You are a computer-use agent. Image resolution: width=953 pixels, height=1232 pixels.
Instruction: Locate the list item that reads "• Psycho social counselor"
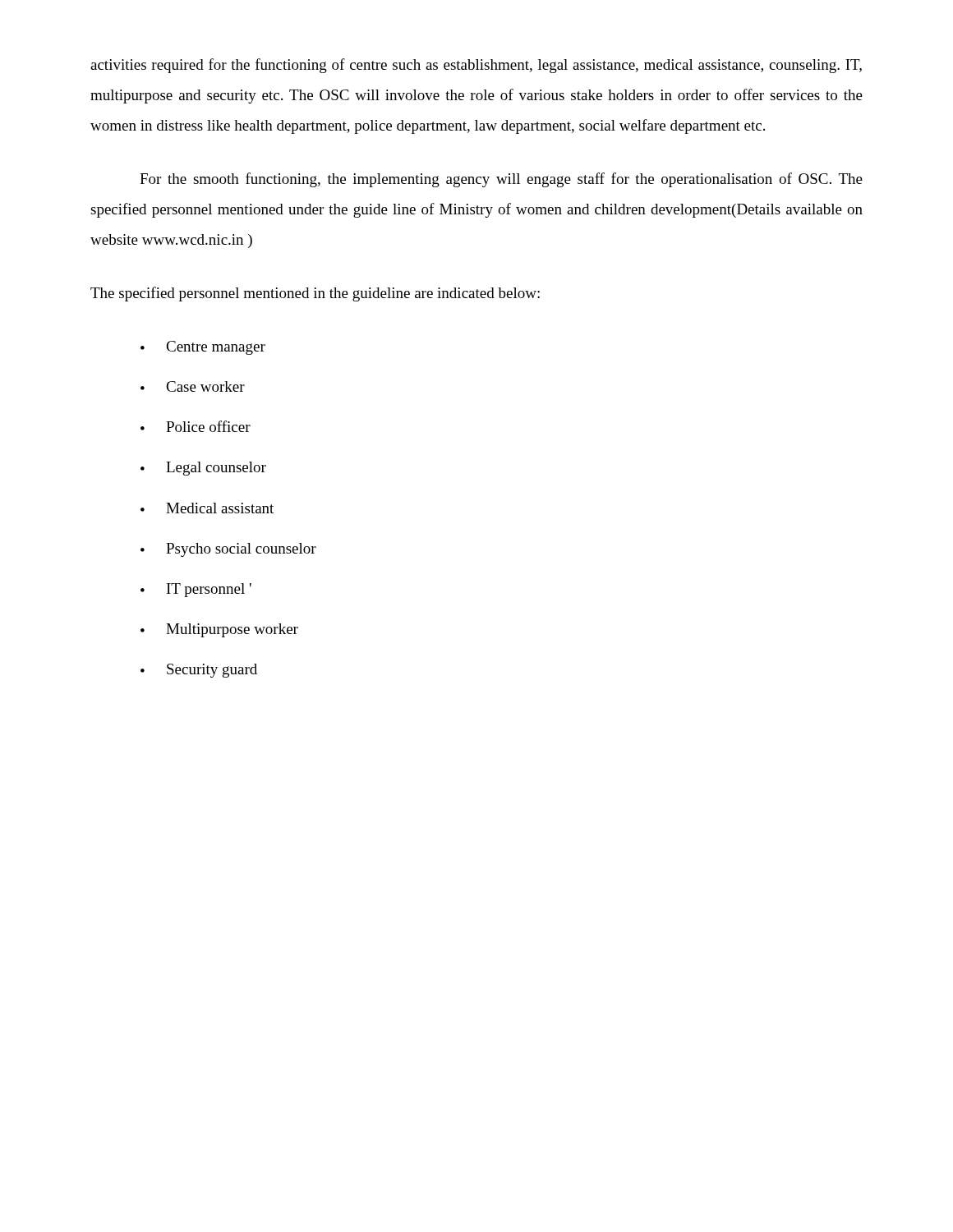(x=228, y=549)
